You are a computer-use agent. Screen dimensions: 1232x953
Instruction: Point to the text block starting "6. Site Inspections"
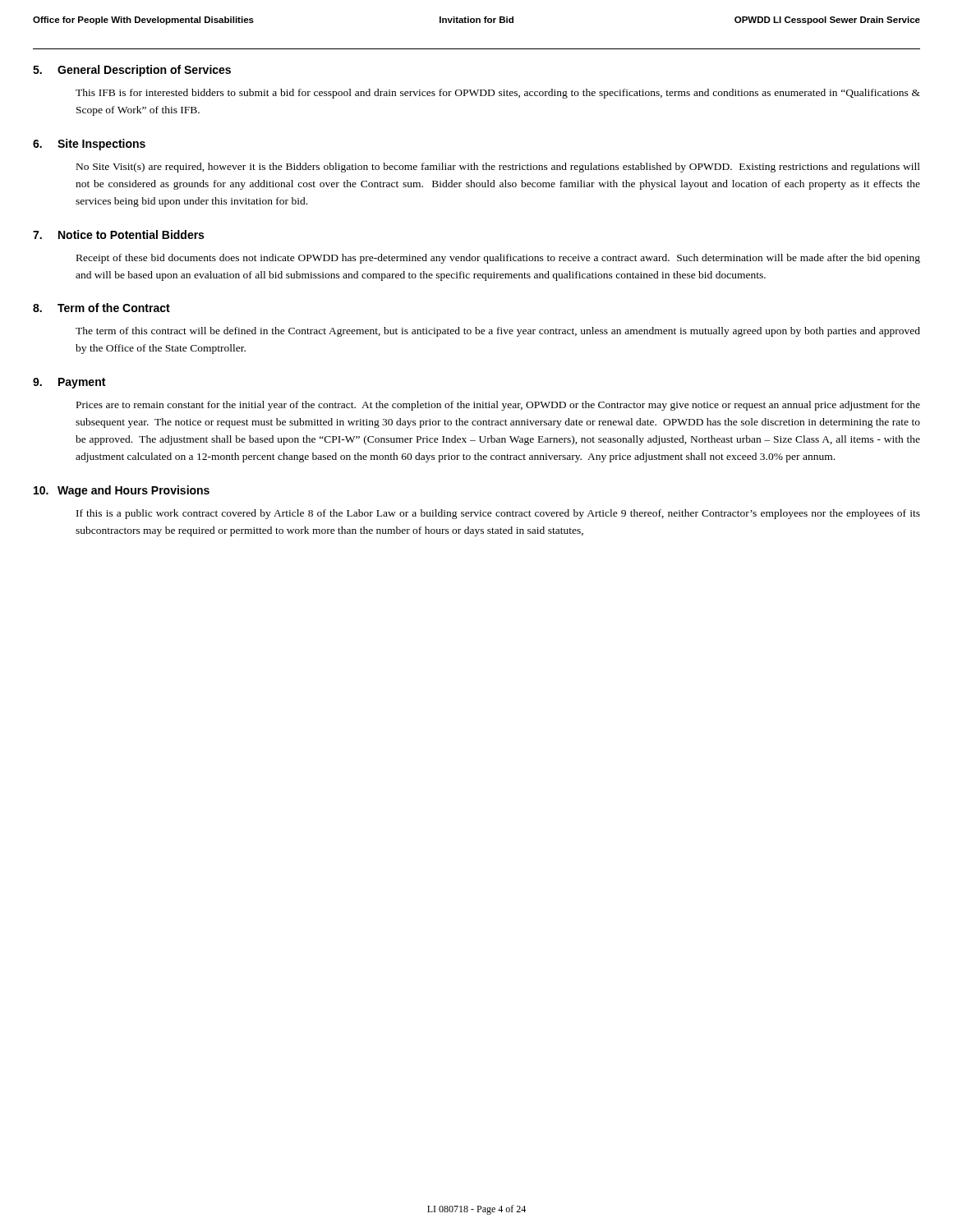(89, 144)
